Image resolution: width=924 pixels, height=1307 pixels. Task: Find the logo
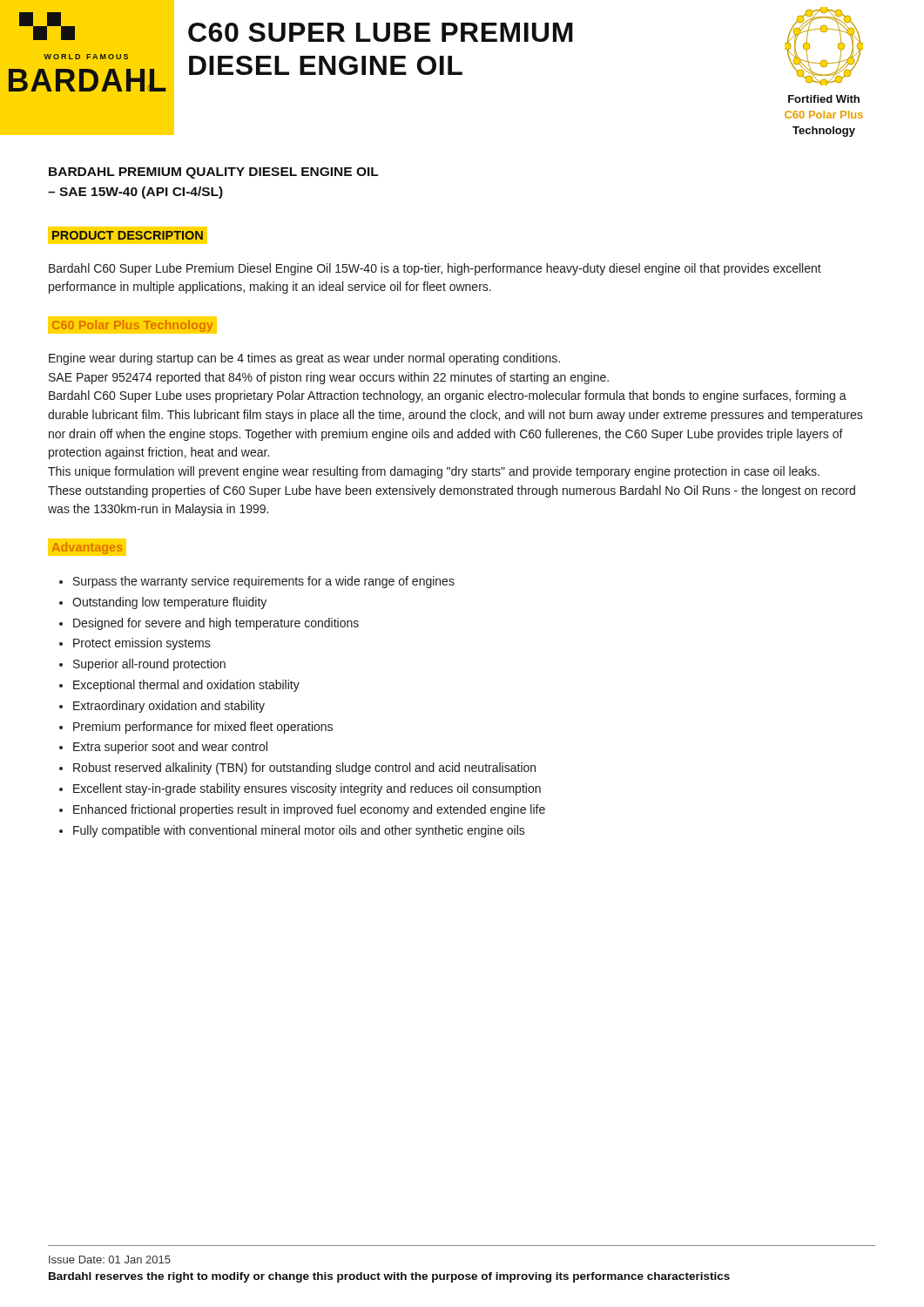pyautogui.click(x=87, y=68)
